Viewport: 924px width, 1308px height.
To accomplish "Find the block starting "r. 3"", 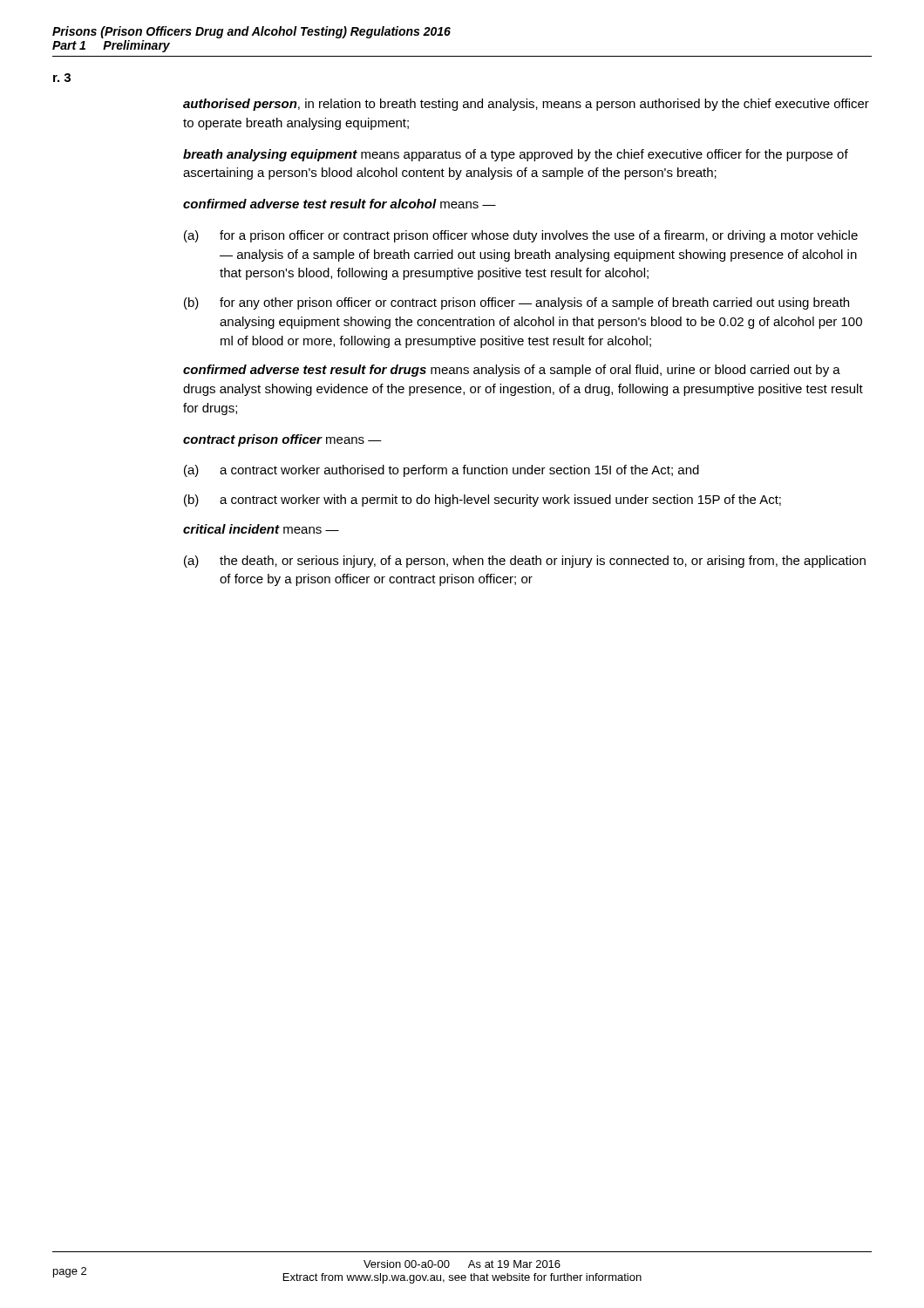I will coord(62,77).
